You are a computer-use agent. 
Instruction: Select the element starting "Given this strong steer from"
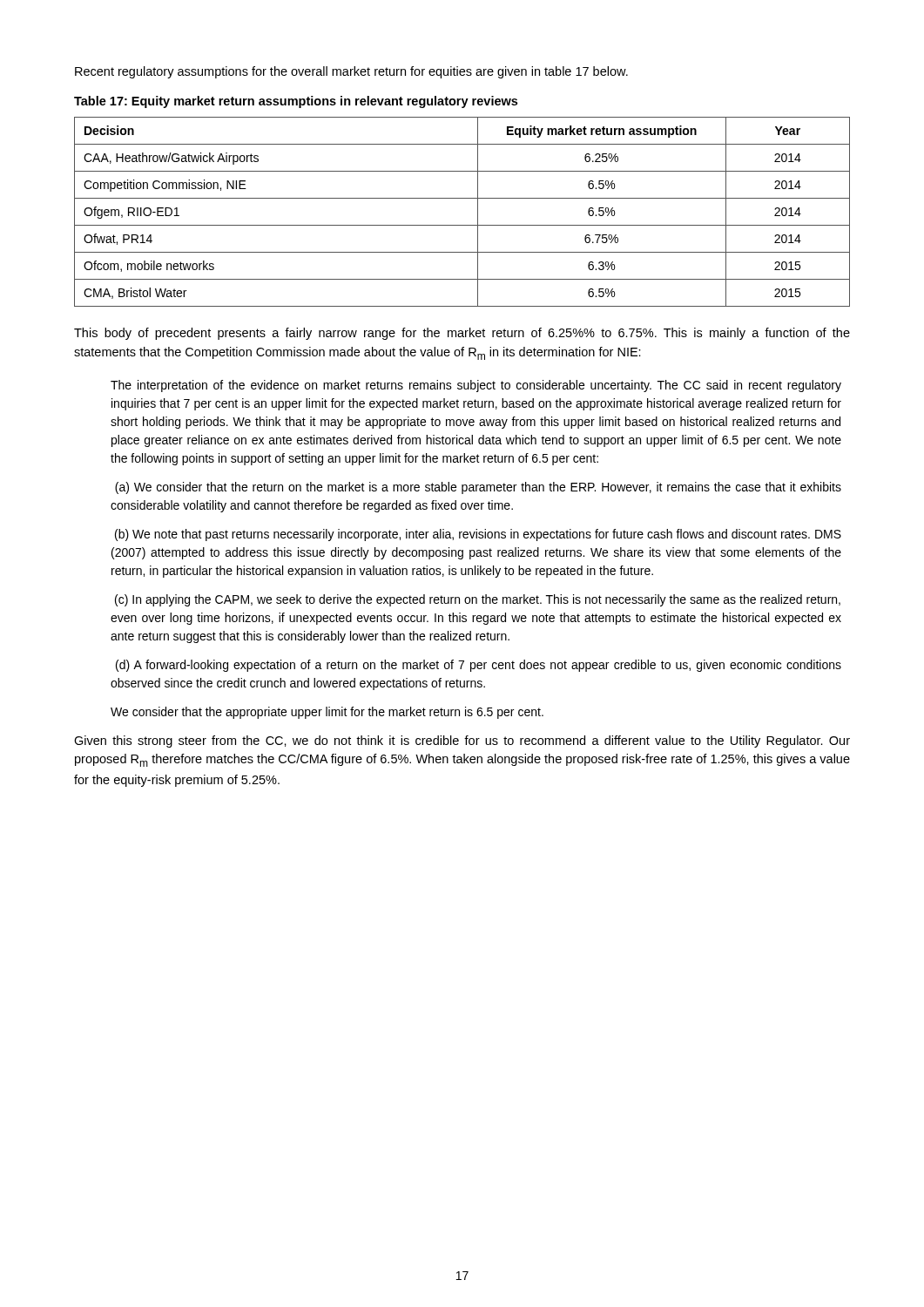click(x=462, y=760)
